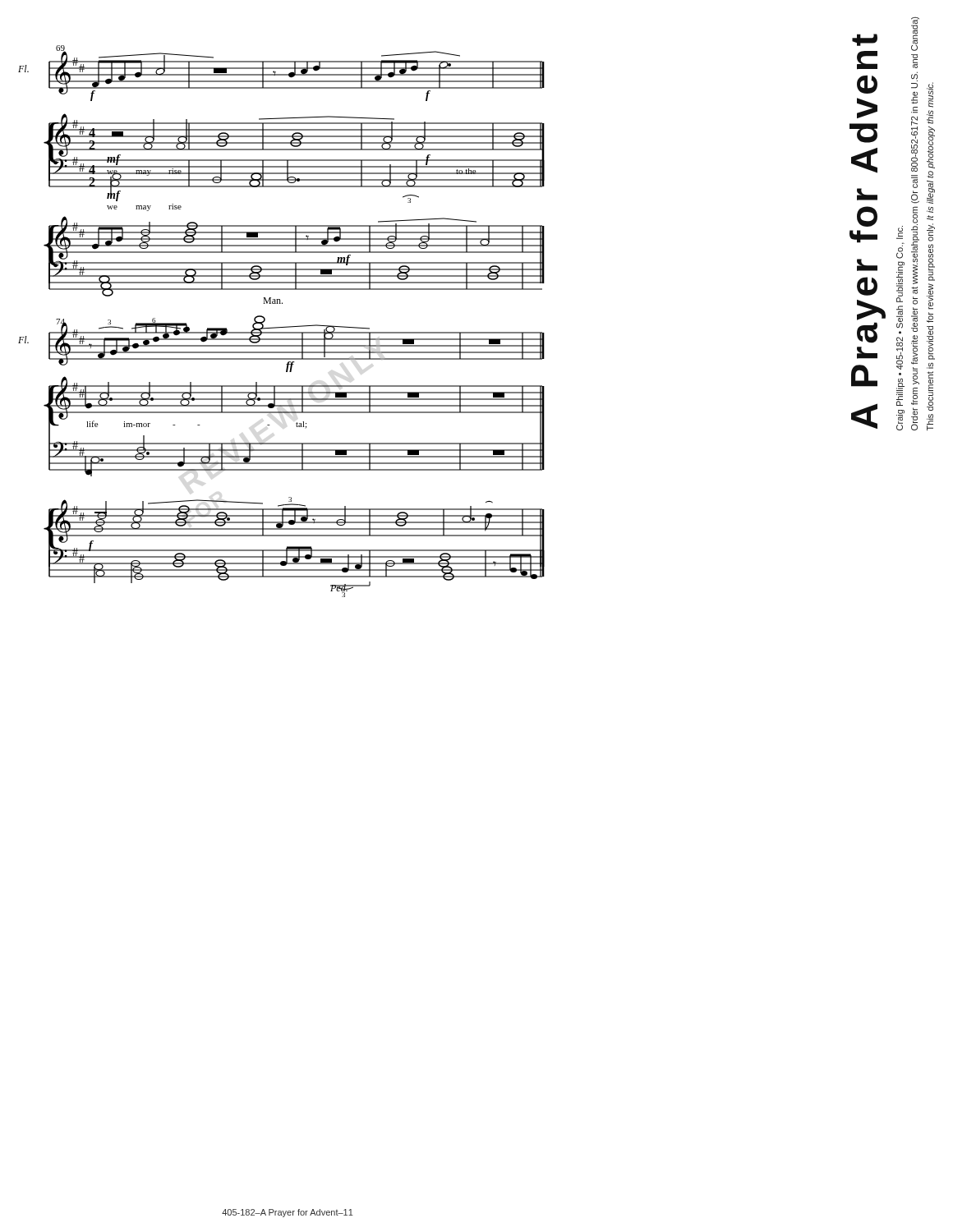Find the illustration
The image size is (953, 1232).
click(288, 608)
